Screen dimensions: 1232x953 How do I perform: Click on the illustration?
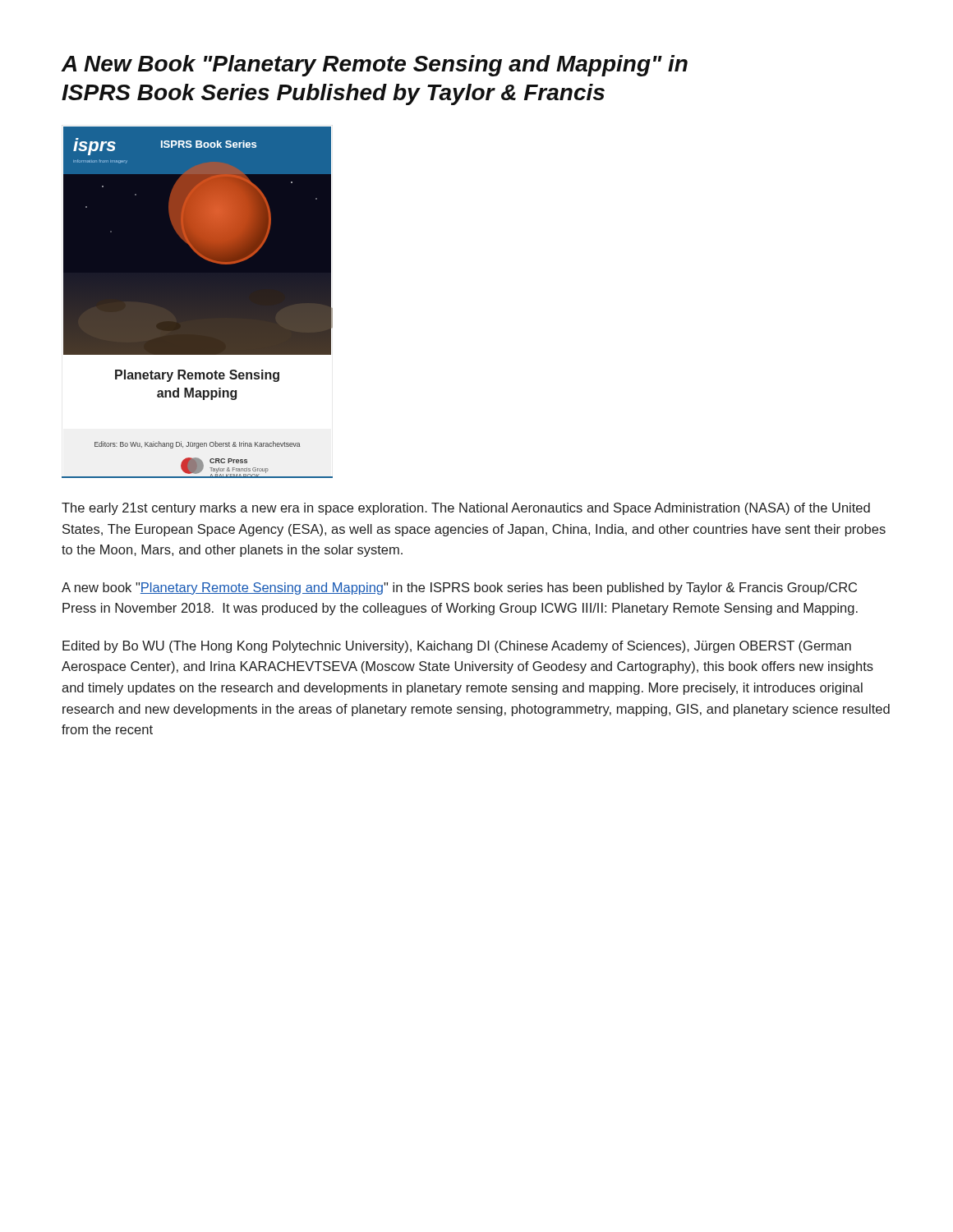click(476, 301)
